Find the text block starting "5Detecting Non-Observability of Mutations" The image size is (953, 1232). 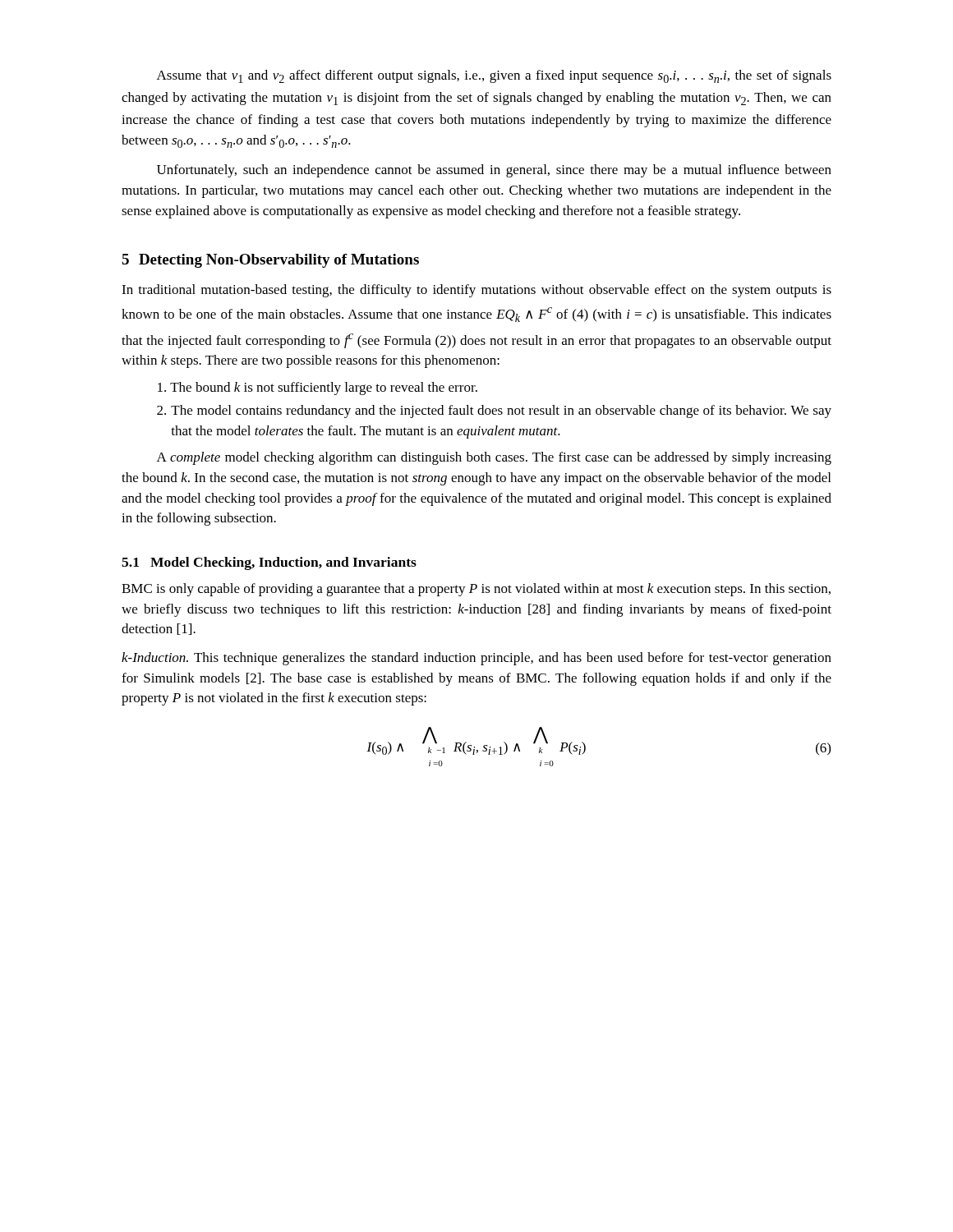pos(270,261)
